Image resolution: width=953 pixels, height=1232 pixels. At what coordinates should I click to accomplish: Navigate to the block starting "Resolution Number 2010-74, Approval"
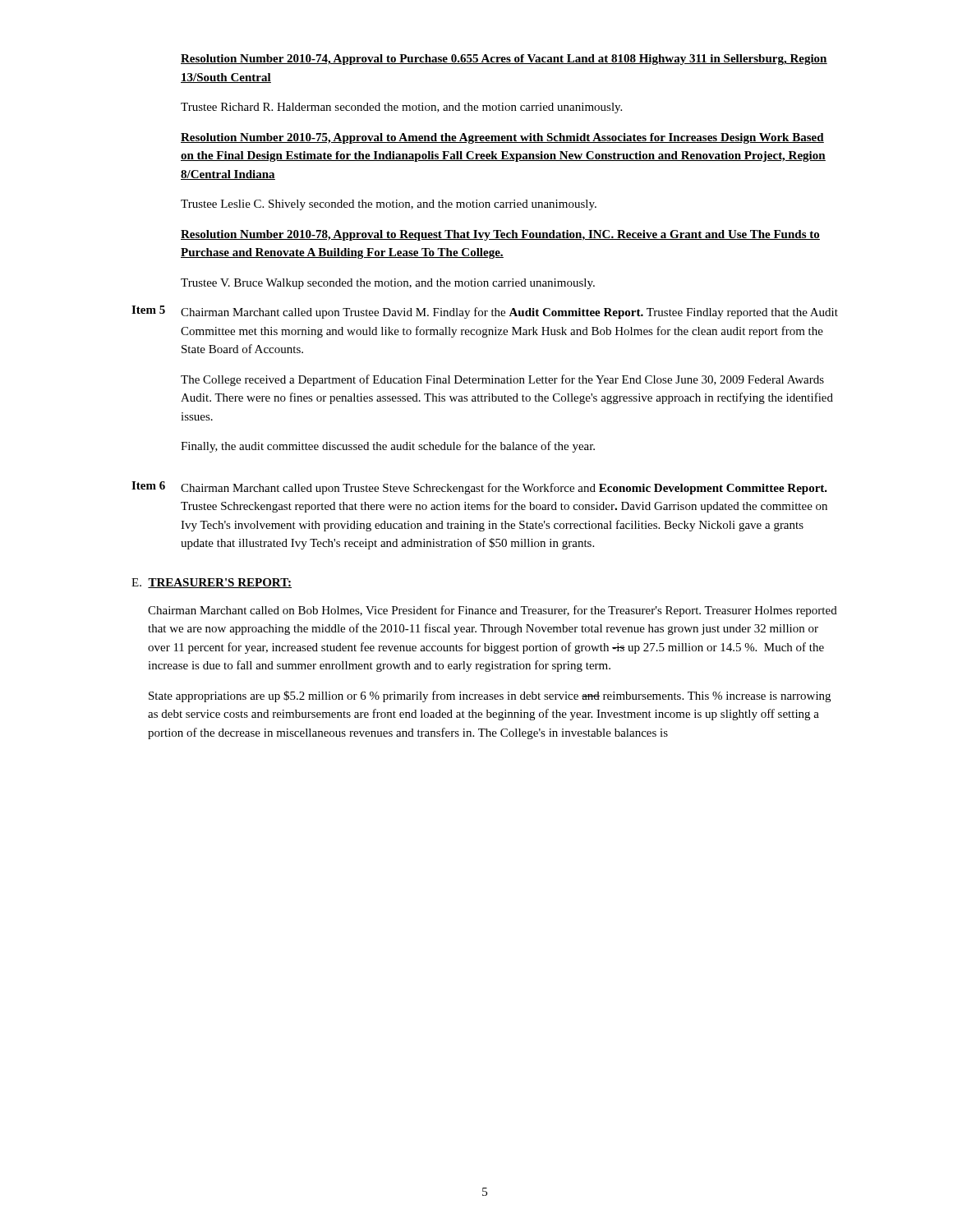pos(509,68)
